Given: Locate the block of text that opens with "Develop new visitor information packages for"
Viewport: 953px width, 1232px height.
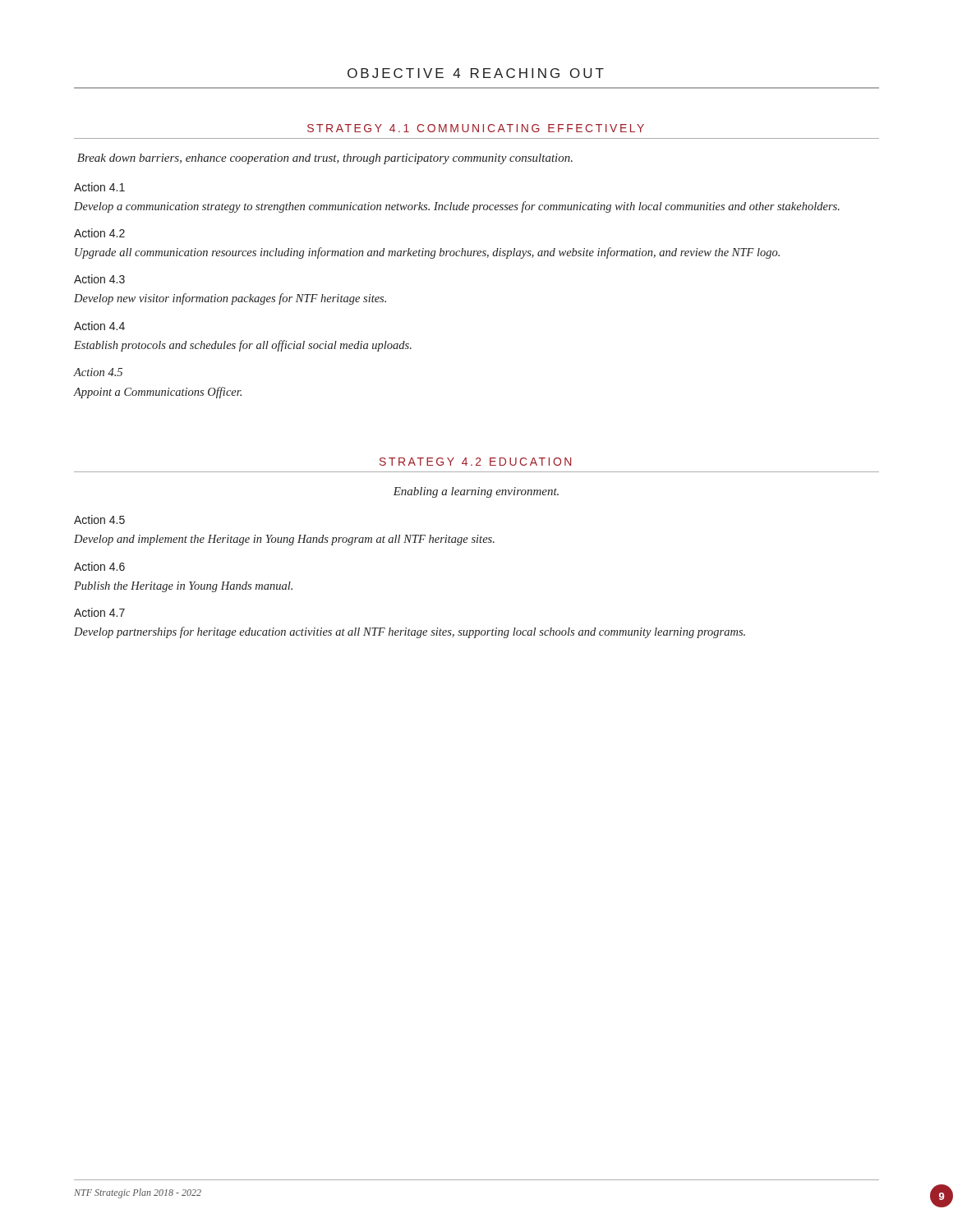Looking at the screenshot, I should point(231,299).
